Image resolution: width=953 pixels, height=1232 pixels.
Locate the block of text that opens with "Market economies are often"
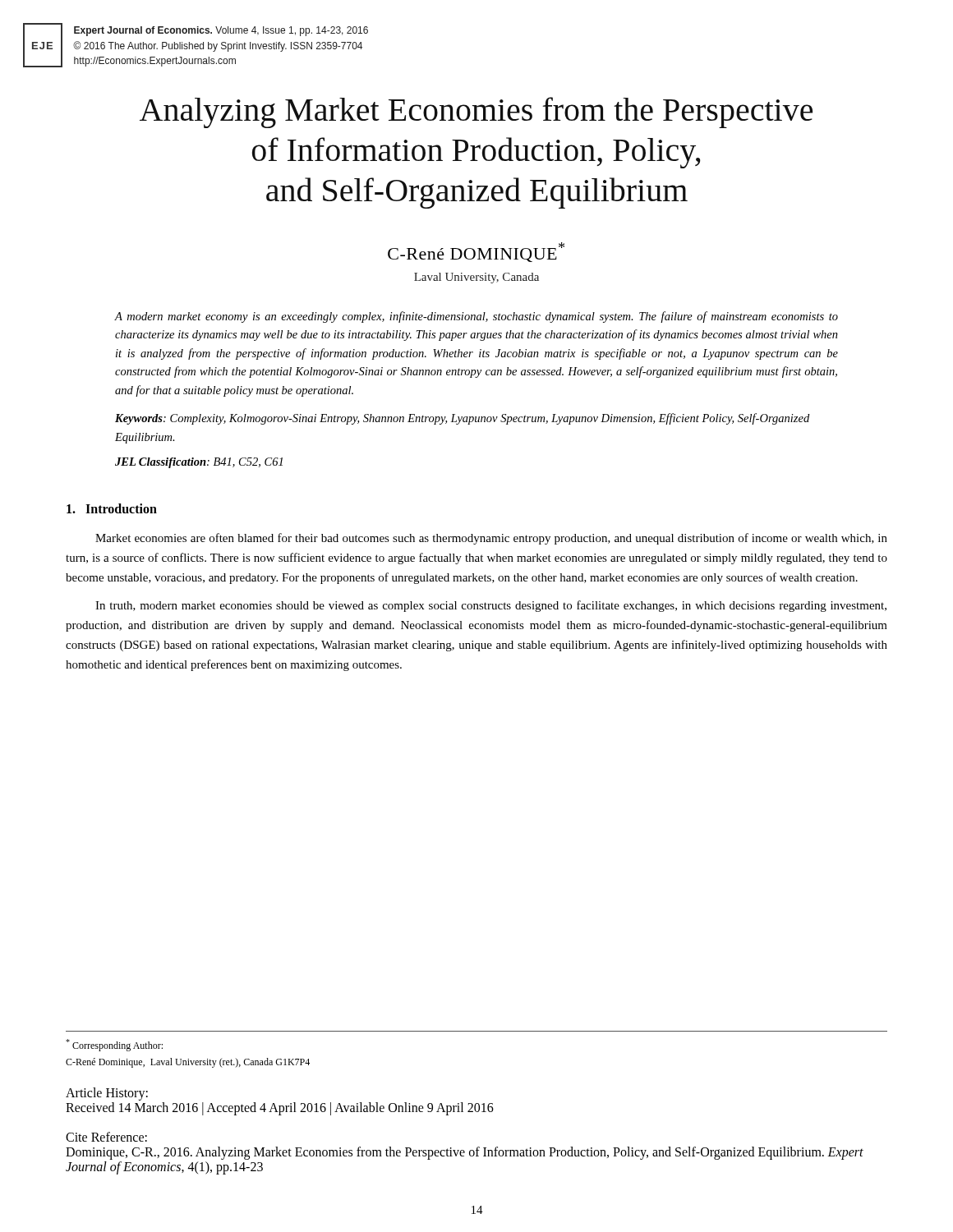pyautogui.click(x=476, y=602)
